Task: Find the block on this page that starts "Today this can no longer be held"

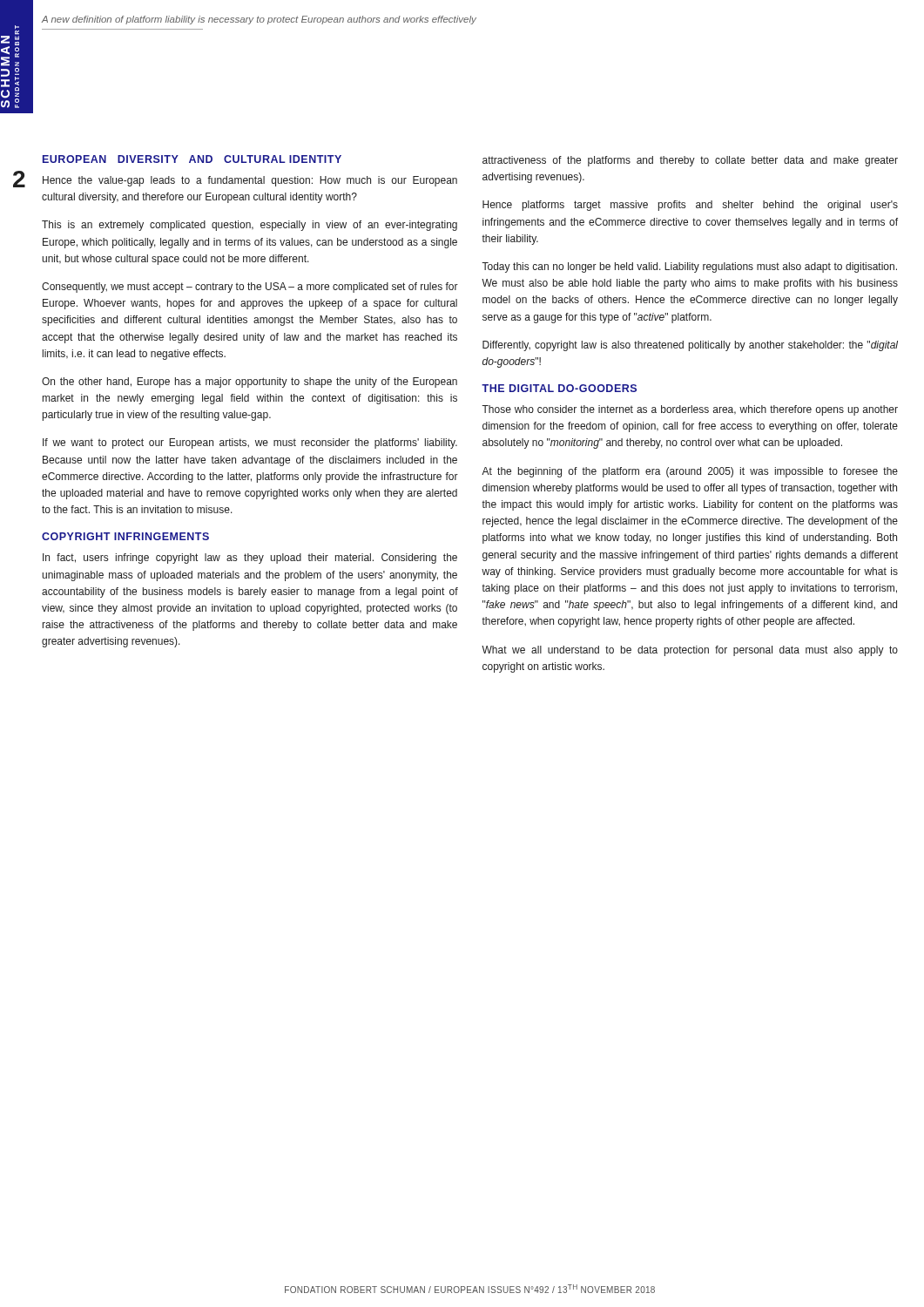Action: pos(690,292)
